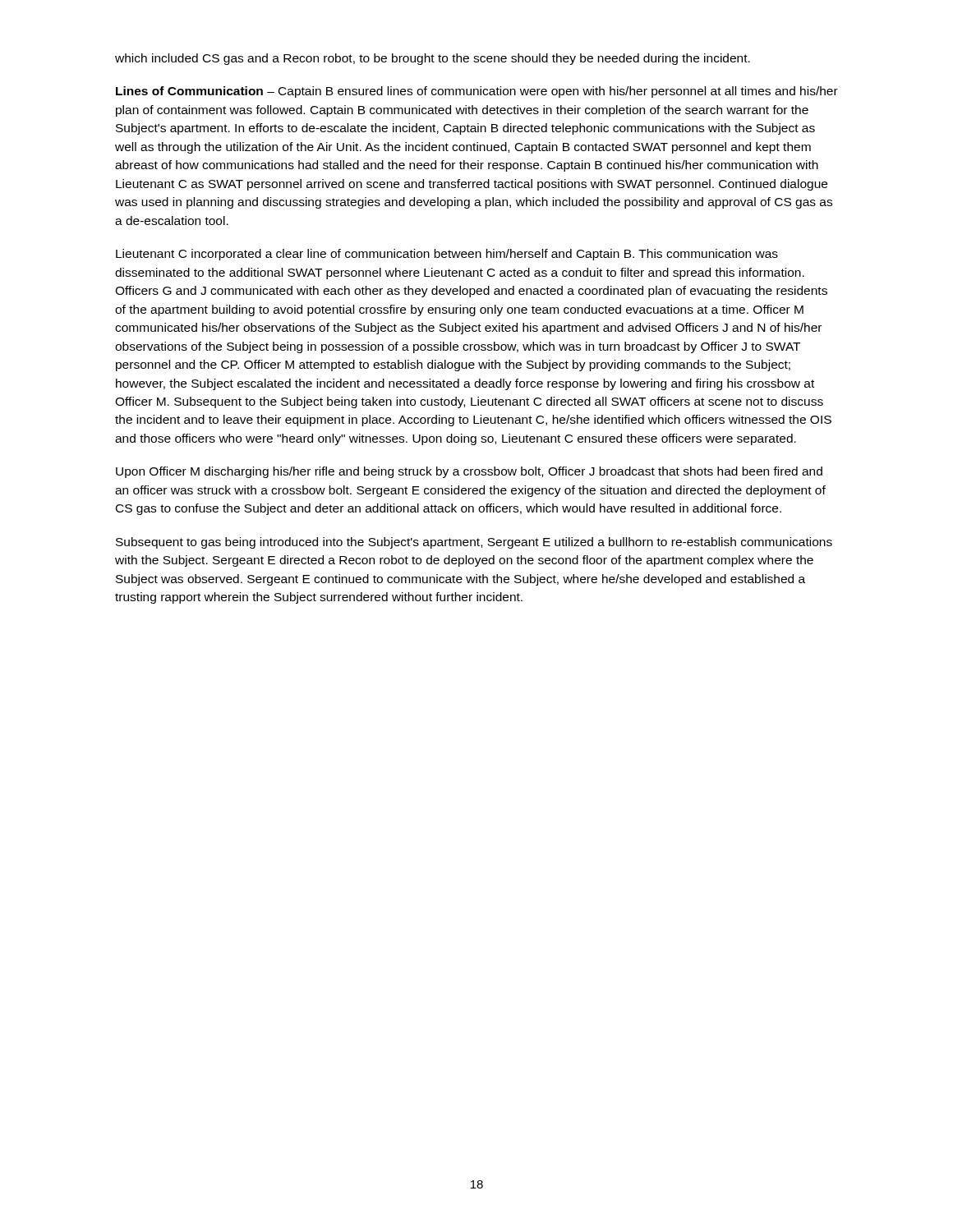The height and width of the screenshot is (1232, 953).
Task: Navigate to the passage starting "Subsequent to gas being introduced into the Subject's"
Action: (x=474, y=569)
